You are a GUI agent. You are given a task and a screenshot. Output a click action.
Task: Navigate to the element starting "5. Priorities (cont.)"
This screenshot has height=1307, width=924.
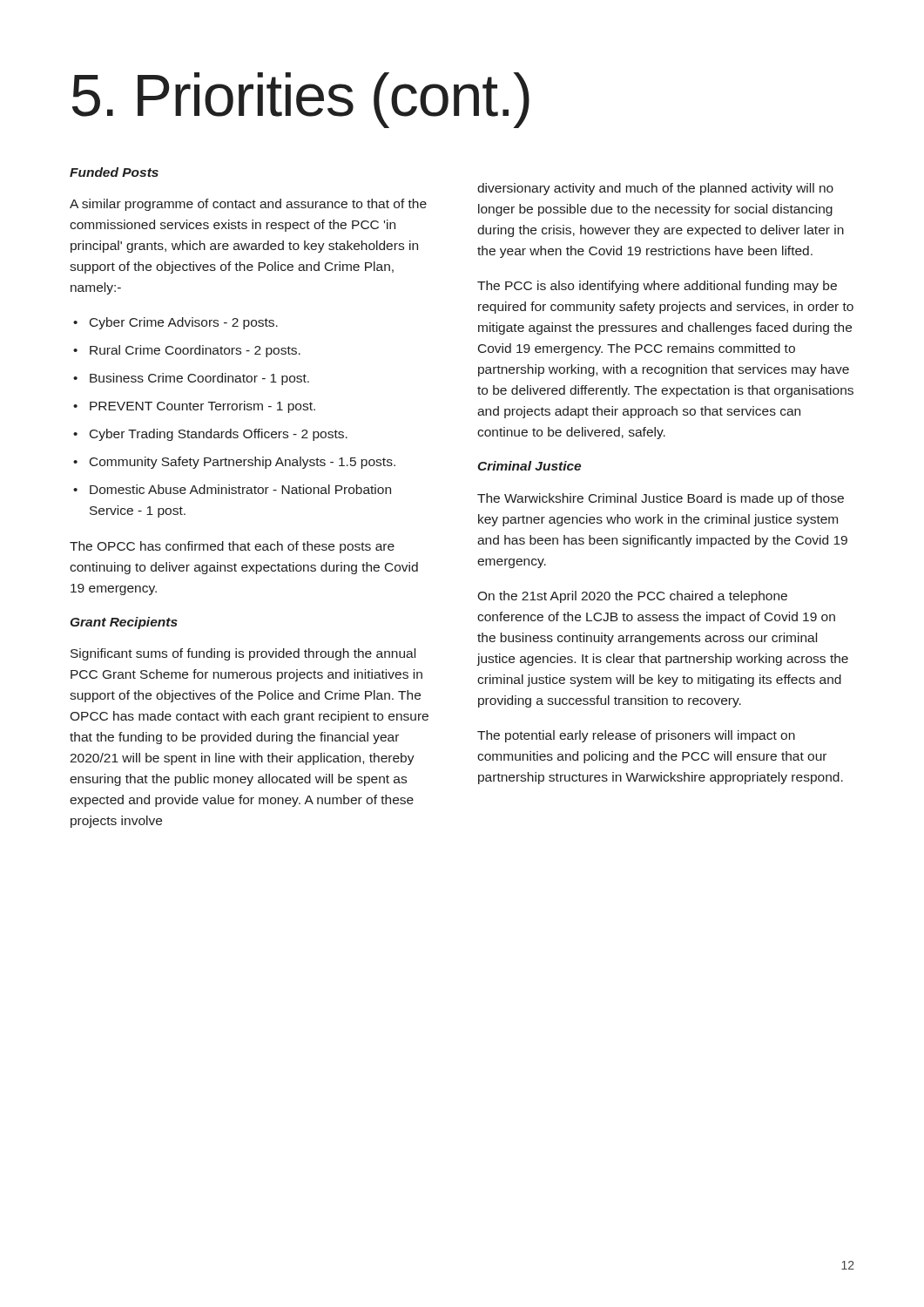coord(462,95)
